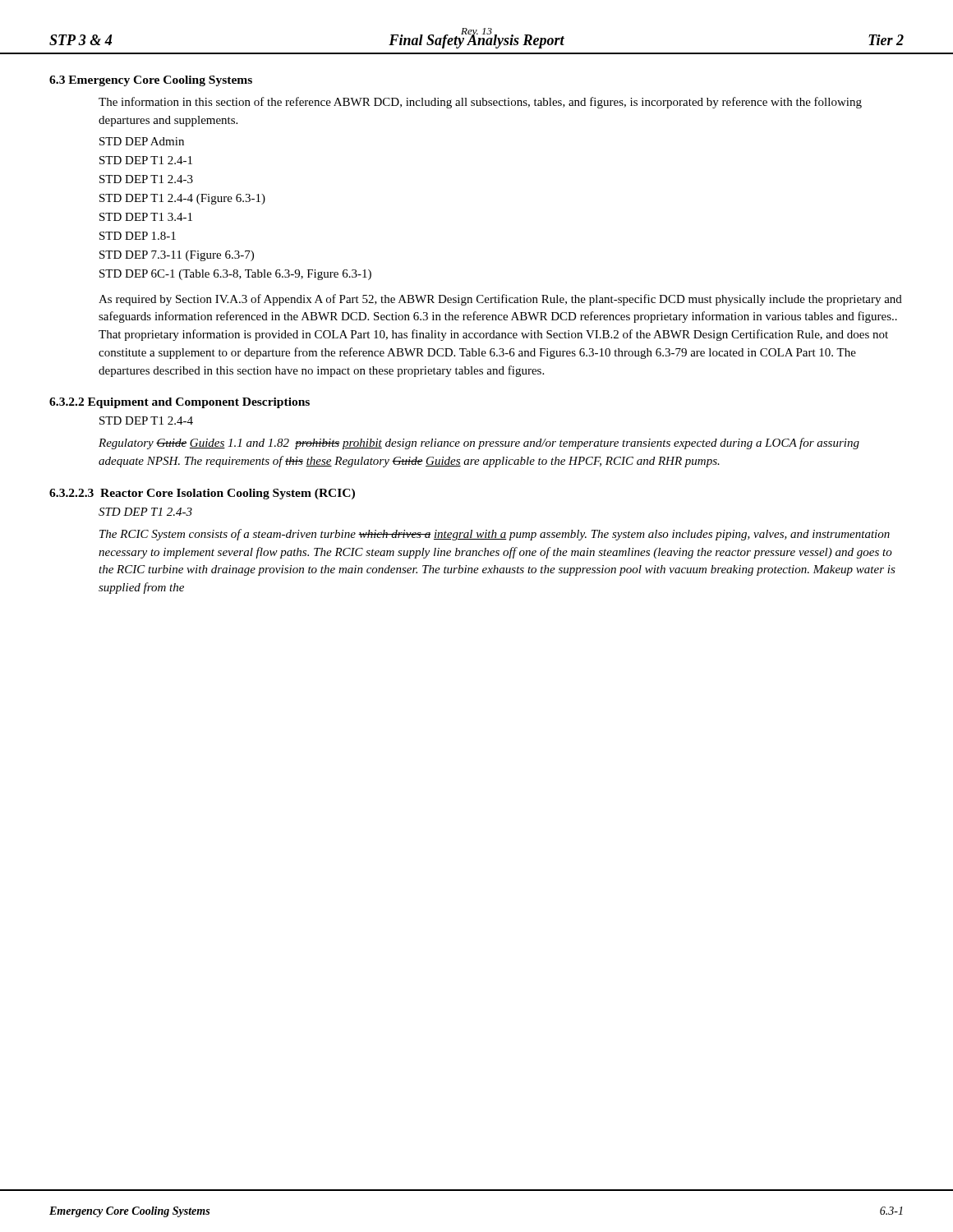Find the block on this page that starts "As required by Section"
This screenshot has width=953, height=1232.
pyautogui.click(x=500, y=334)
